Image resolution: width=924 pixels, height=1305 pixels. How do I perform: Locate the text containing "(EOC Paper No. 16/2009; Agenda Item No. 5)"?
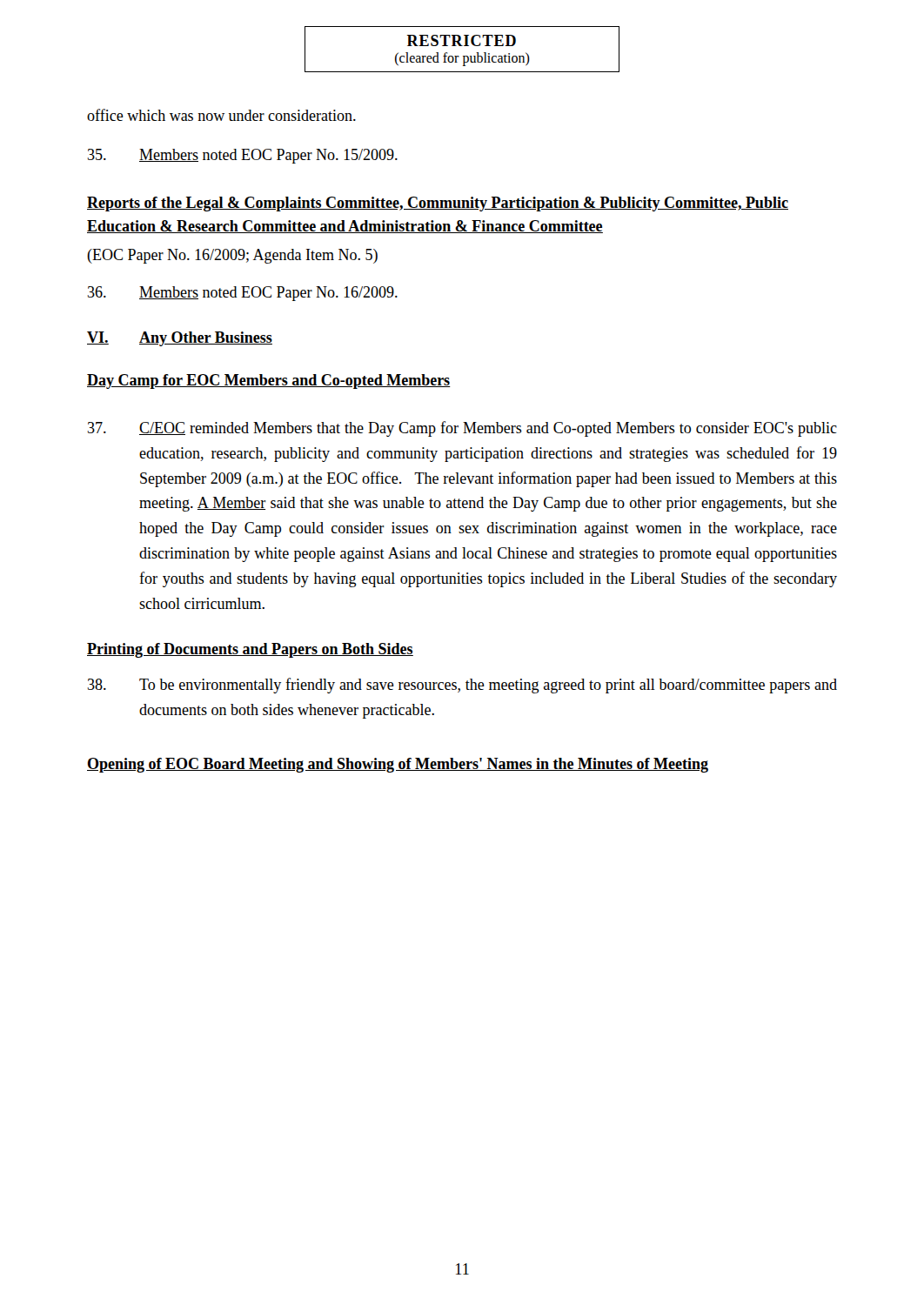233,255
